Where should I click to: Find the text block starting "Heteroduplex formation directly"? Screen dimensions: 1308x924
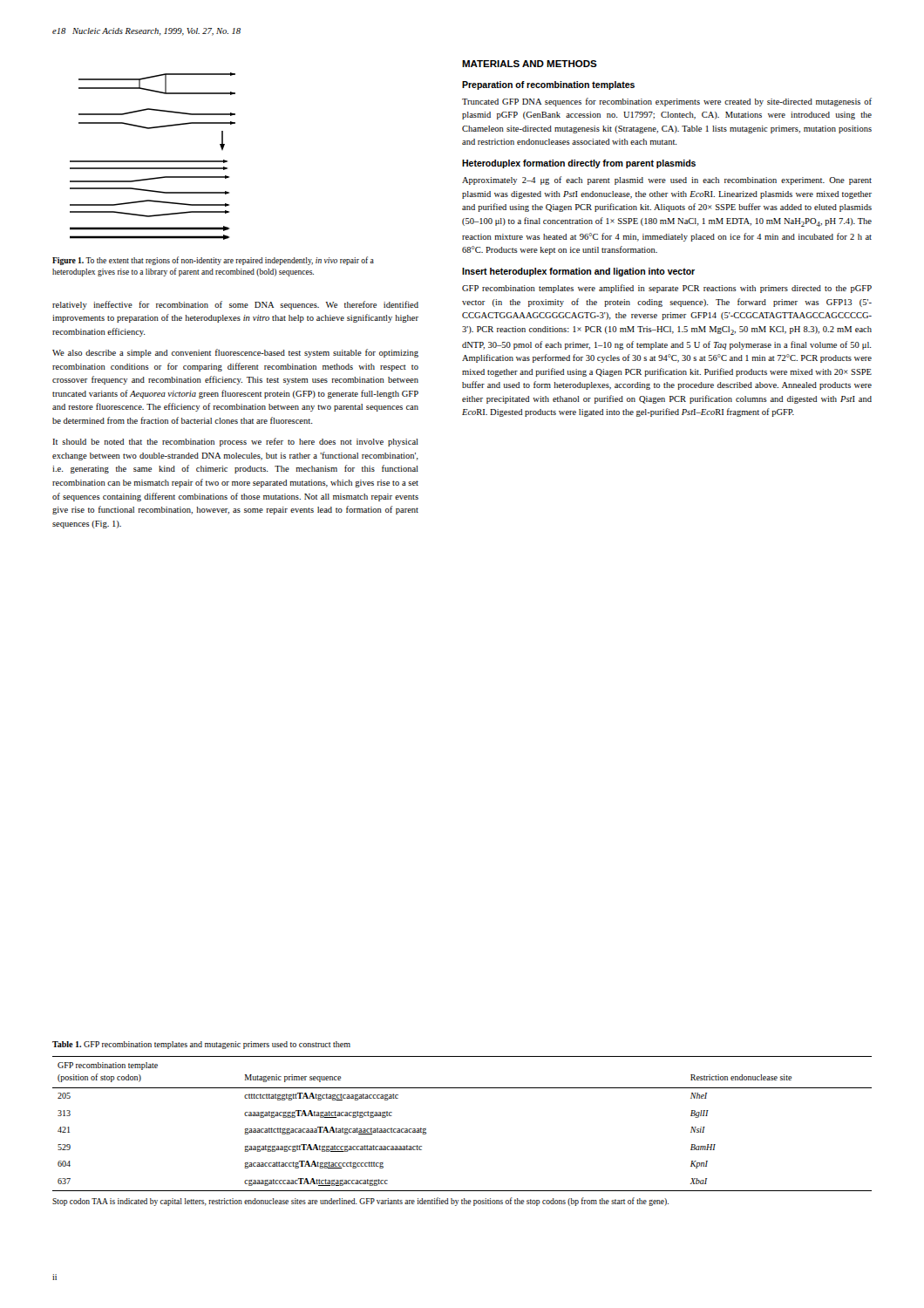coord(579,163)
